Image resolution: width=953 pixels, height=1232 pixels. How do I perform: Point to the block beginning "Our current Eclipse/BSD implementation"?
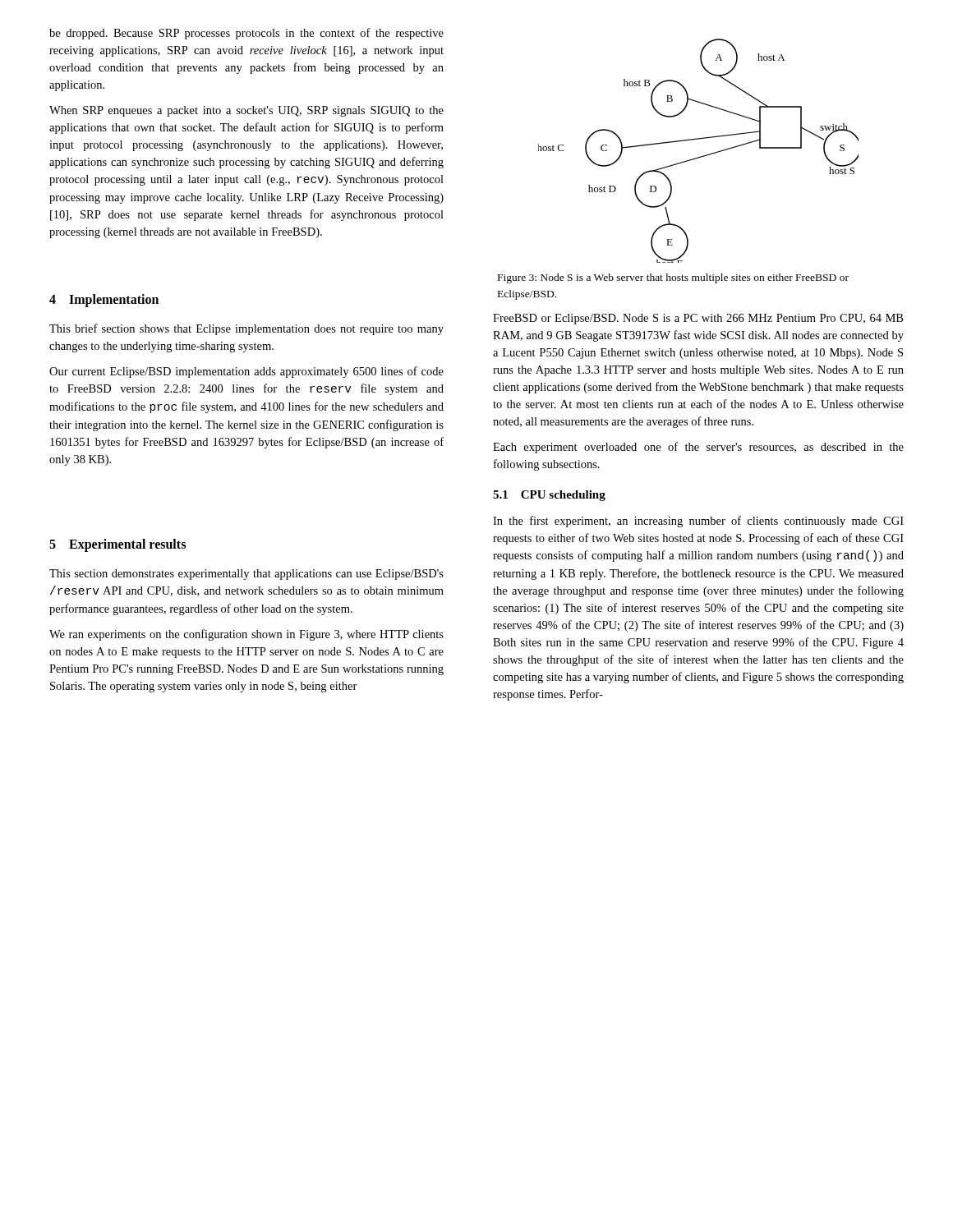click(x=246, y=416)
